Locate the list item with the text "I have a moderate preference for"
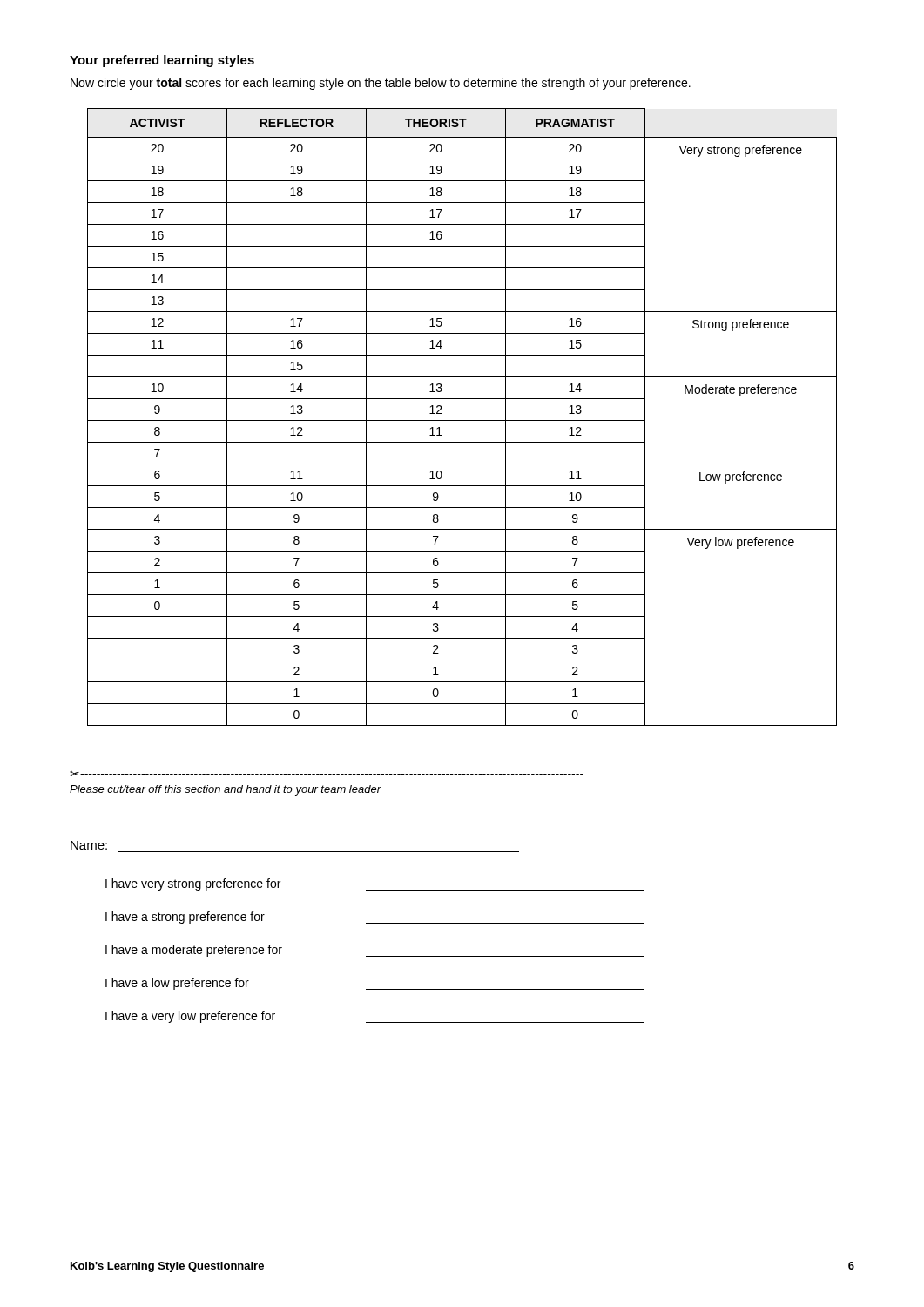 374,950
